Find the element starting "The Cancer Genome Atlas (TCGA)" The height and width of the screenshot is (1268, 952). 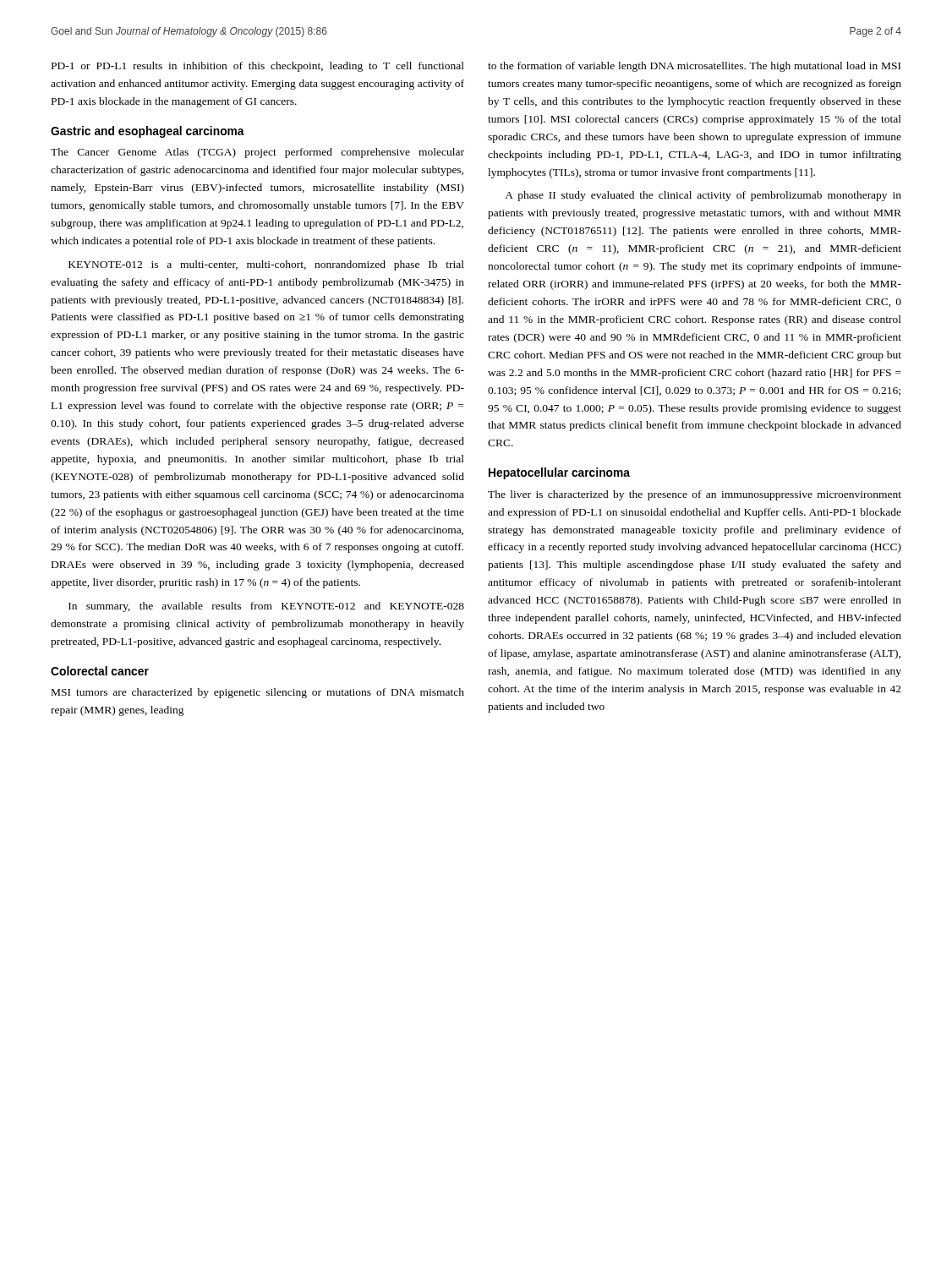(x=257, y=397)
